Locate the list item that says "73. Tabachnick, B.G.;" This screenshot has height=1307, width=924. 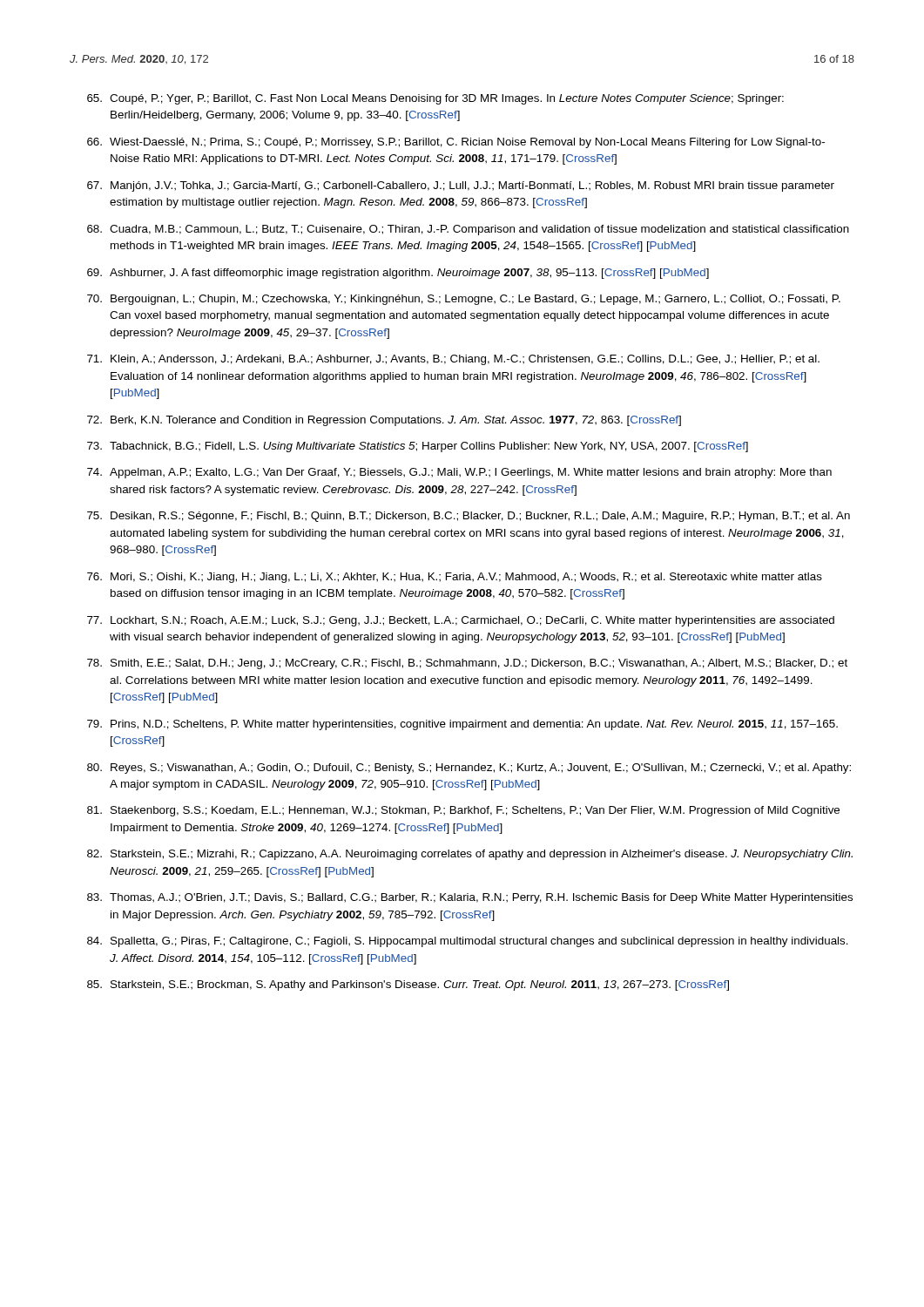pyautogui.click(x=462, y=446)
